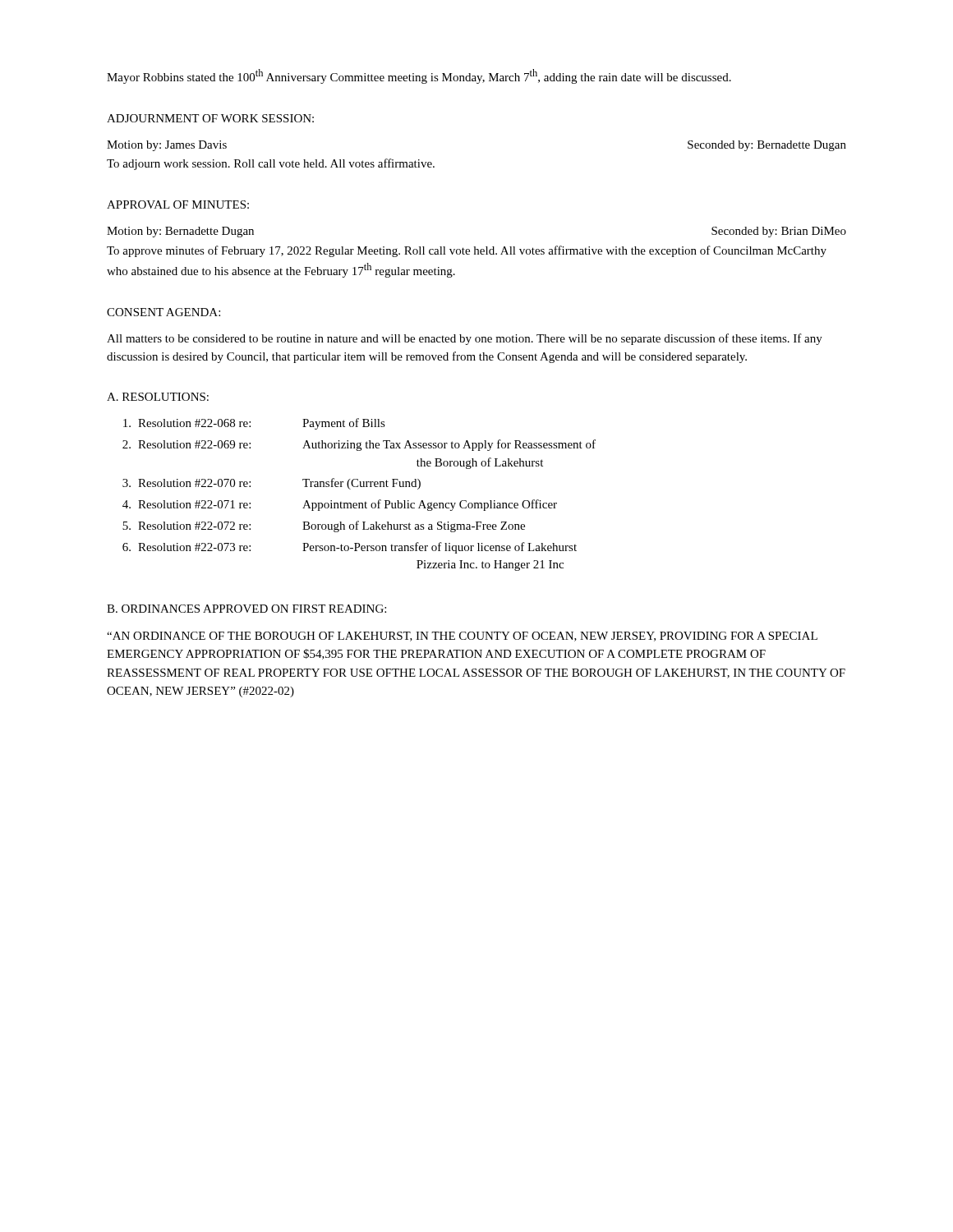This screenshot has height=1232, width=953.
Task: Click on the list item that reads "6. Resolution #22-073 re:"
Action: 476,556
